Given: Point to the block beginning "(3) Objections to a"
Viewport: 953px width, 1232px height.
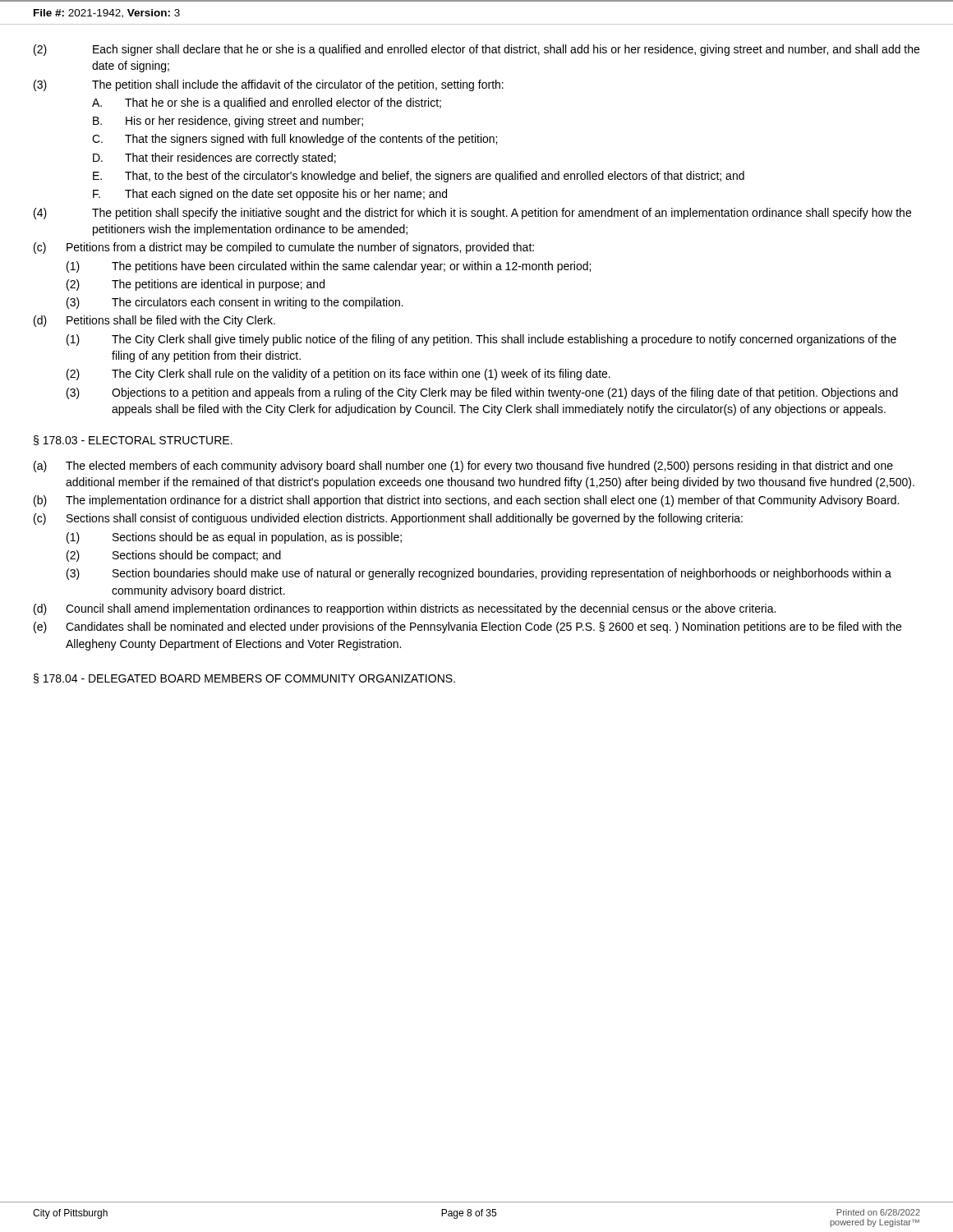Looking at the screenshot, I should [x=493, y=401].
